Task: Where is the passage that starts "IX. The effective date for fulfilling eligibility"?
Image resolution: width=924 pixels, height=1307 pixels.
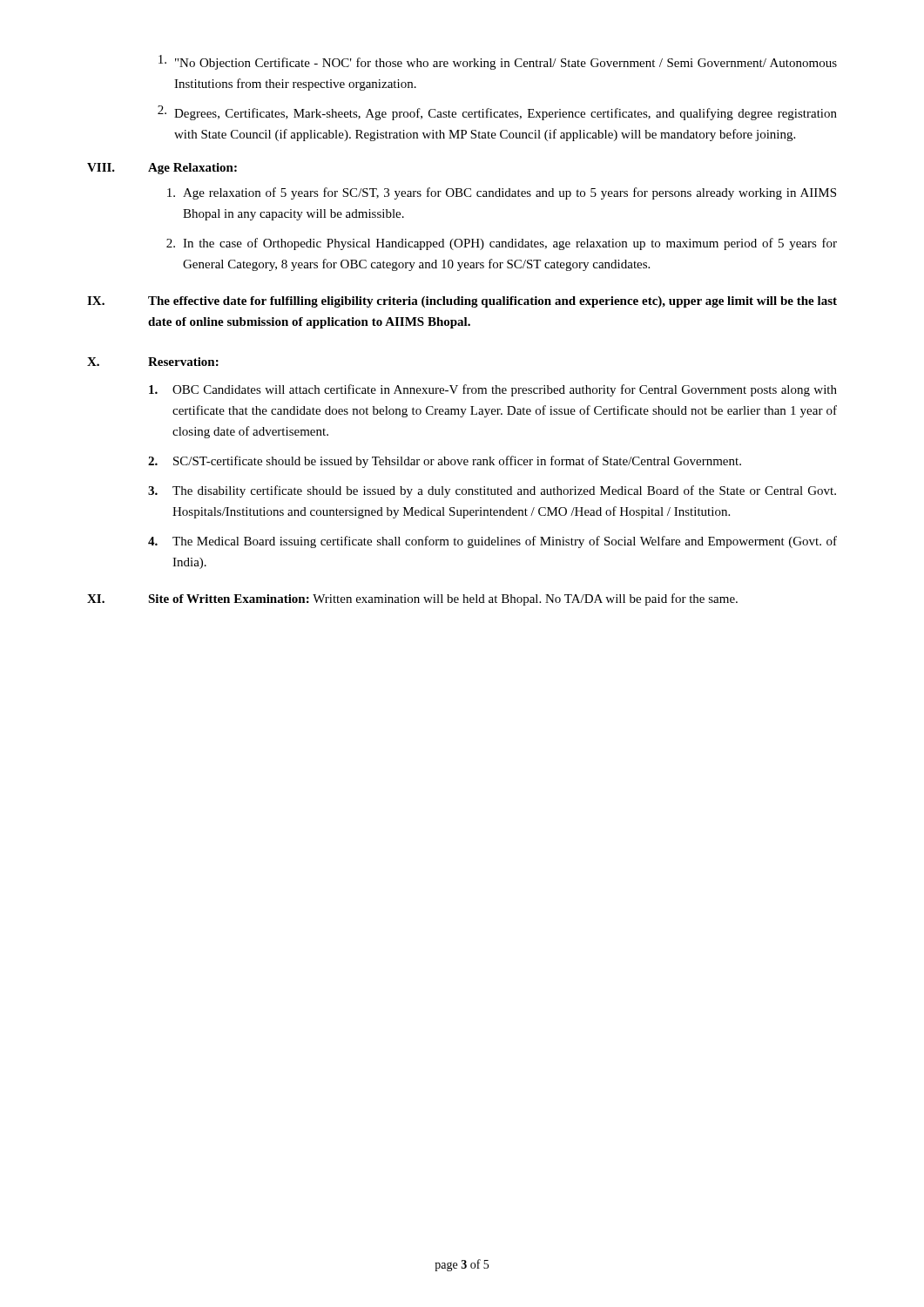Action: tap(462, 311)
